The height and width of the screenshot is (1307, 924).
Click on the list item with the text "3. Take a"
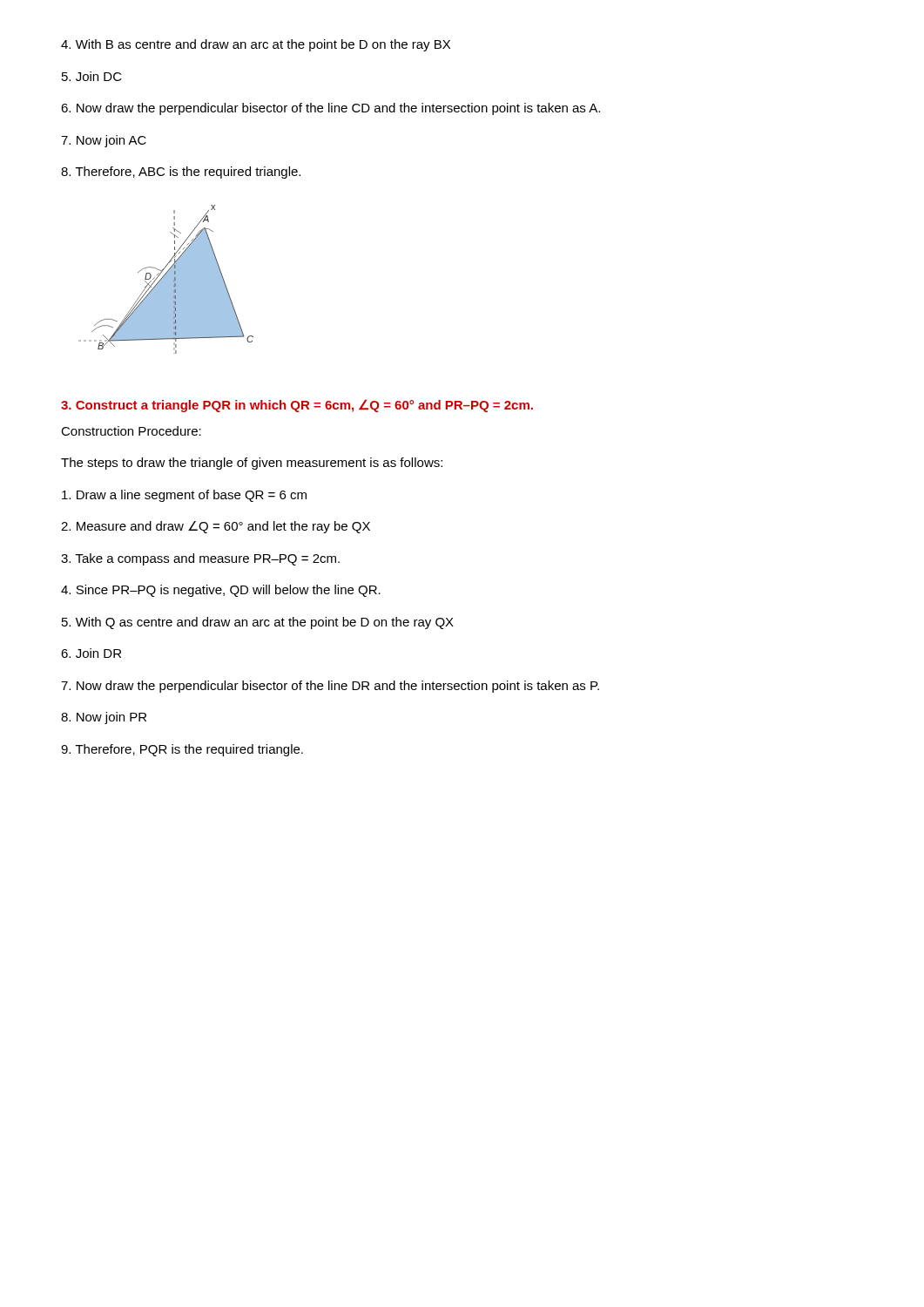[201, 558]
